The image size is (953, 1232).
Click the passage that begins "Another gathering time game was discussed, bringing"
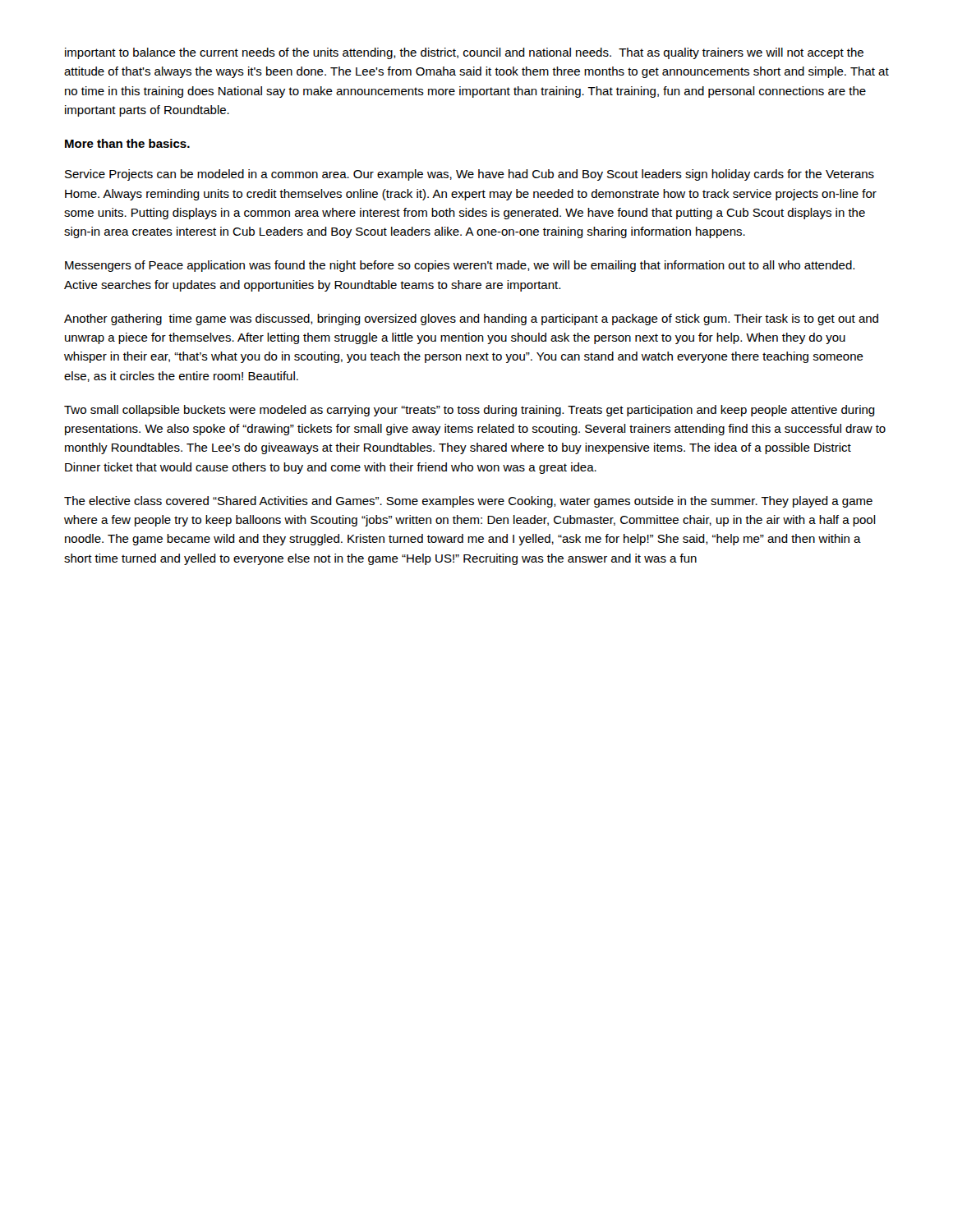472,347
